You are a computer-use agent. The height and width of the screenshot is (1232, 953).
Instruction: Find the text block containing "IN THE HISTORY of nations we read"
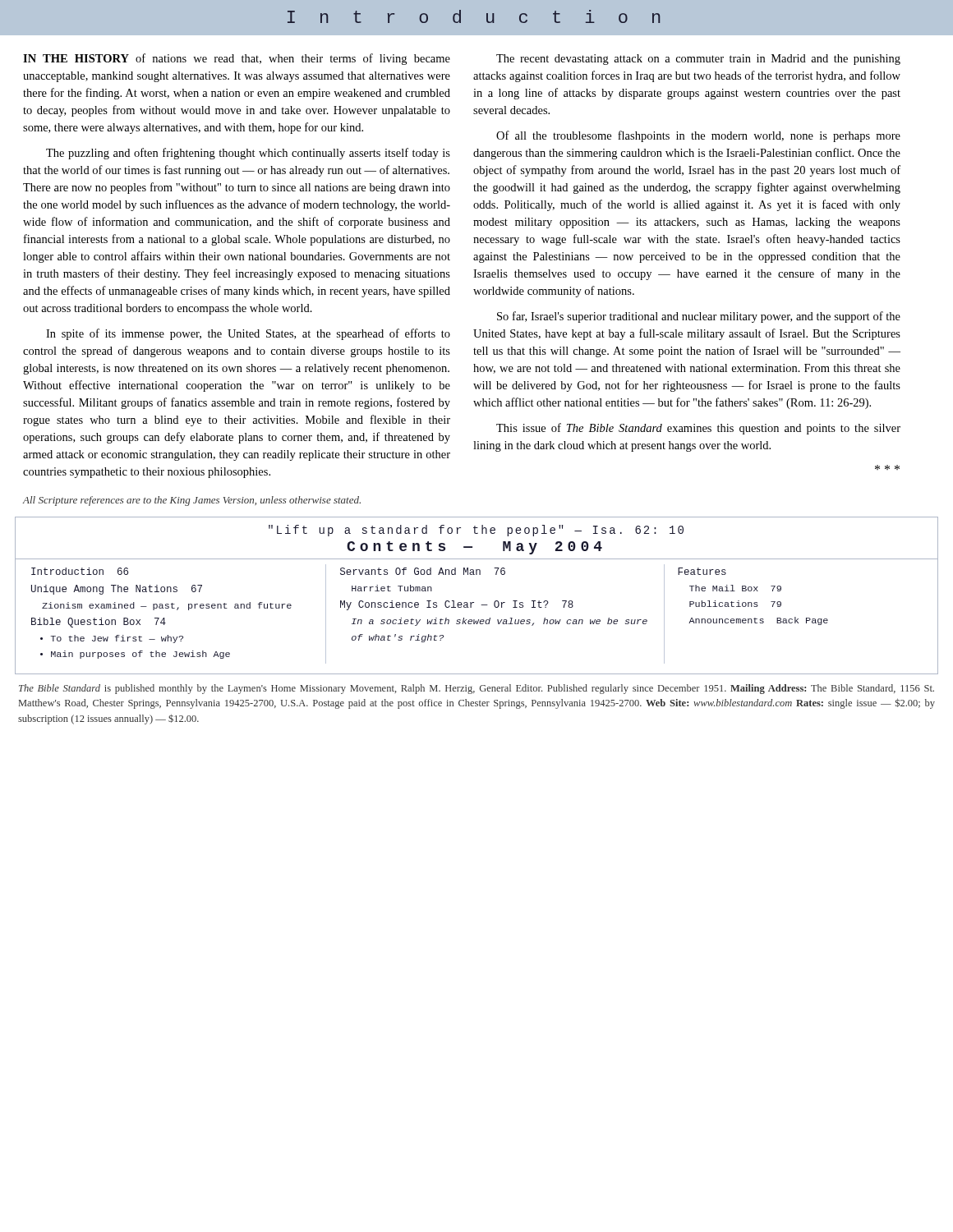(237, 265)
